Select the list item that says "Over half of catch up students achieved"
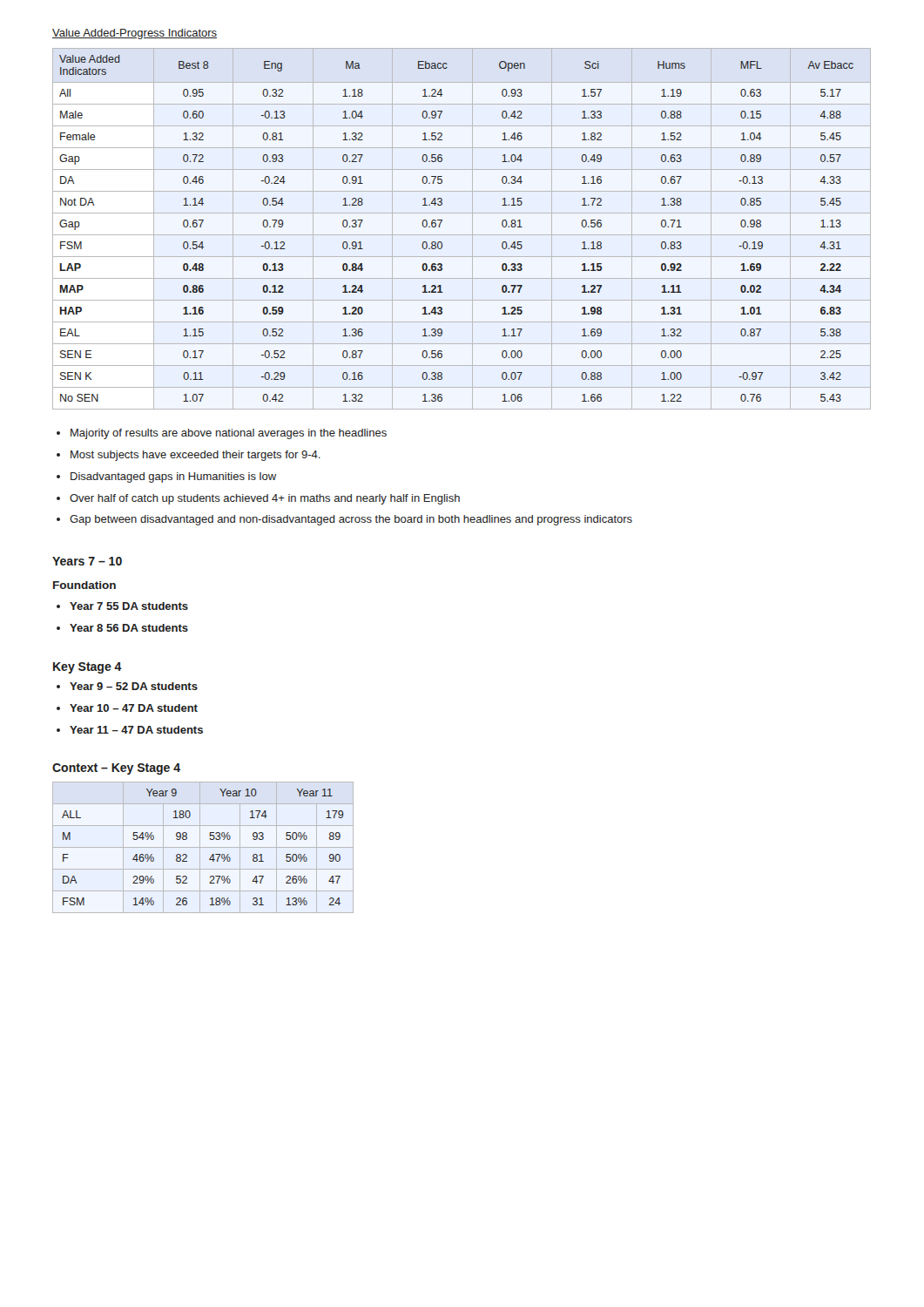Viewport: 924px width, 1307px height. 265,498
